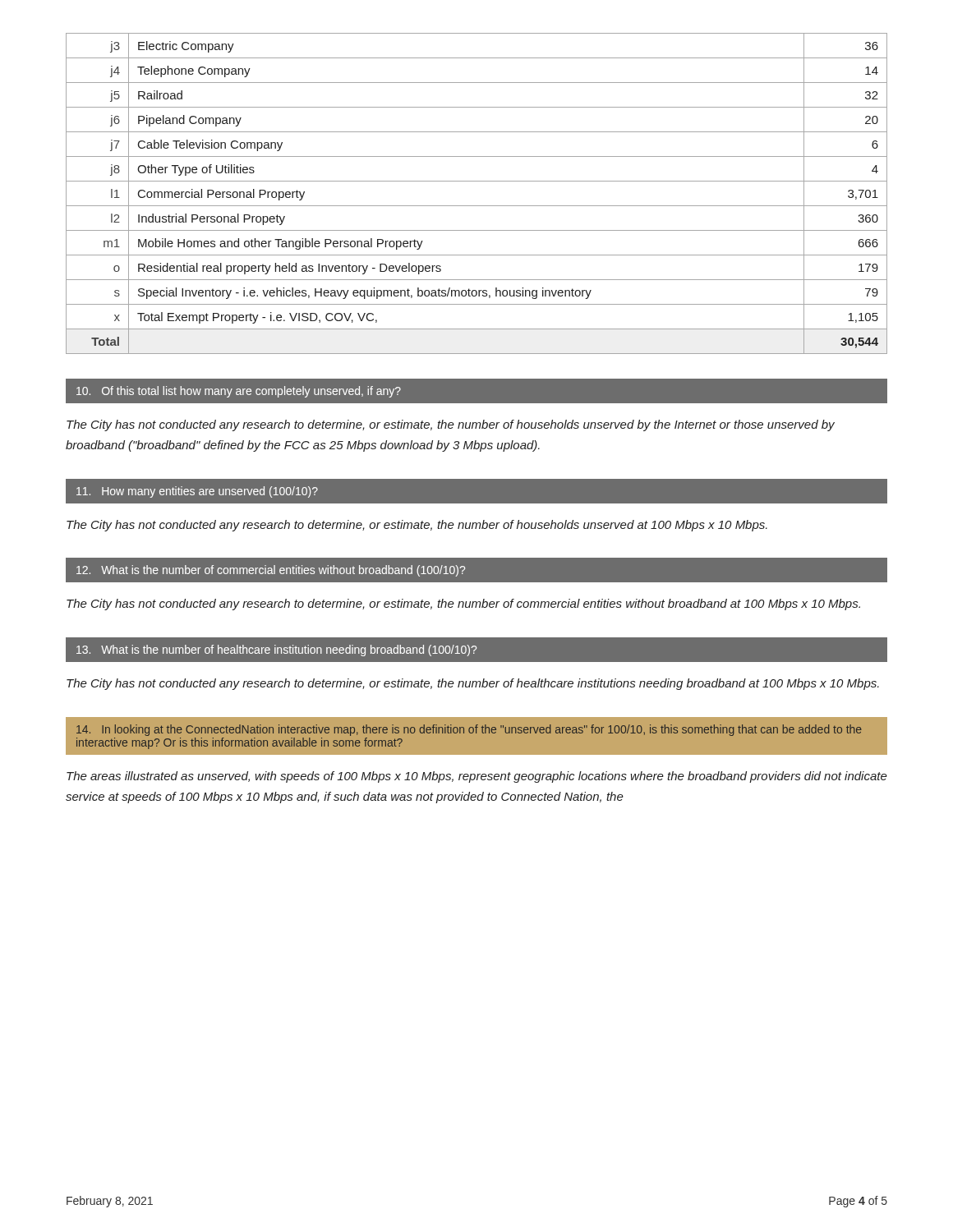Locate the section header that opens with "14. In looking at the ConnectedNation interactive"
The height and width of the screenshot is (1232, 953).
[469, 736]
